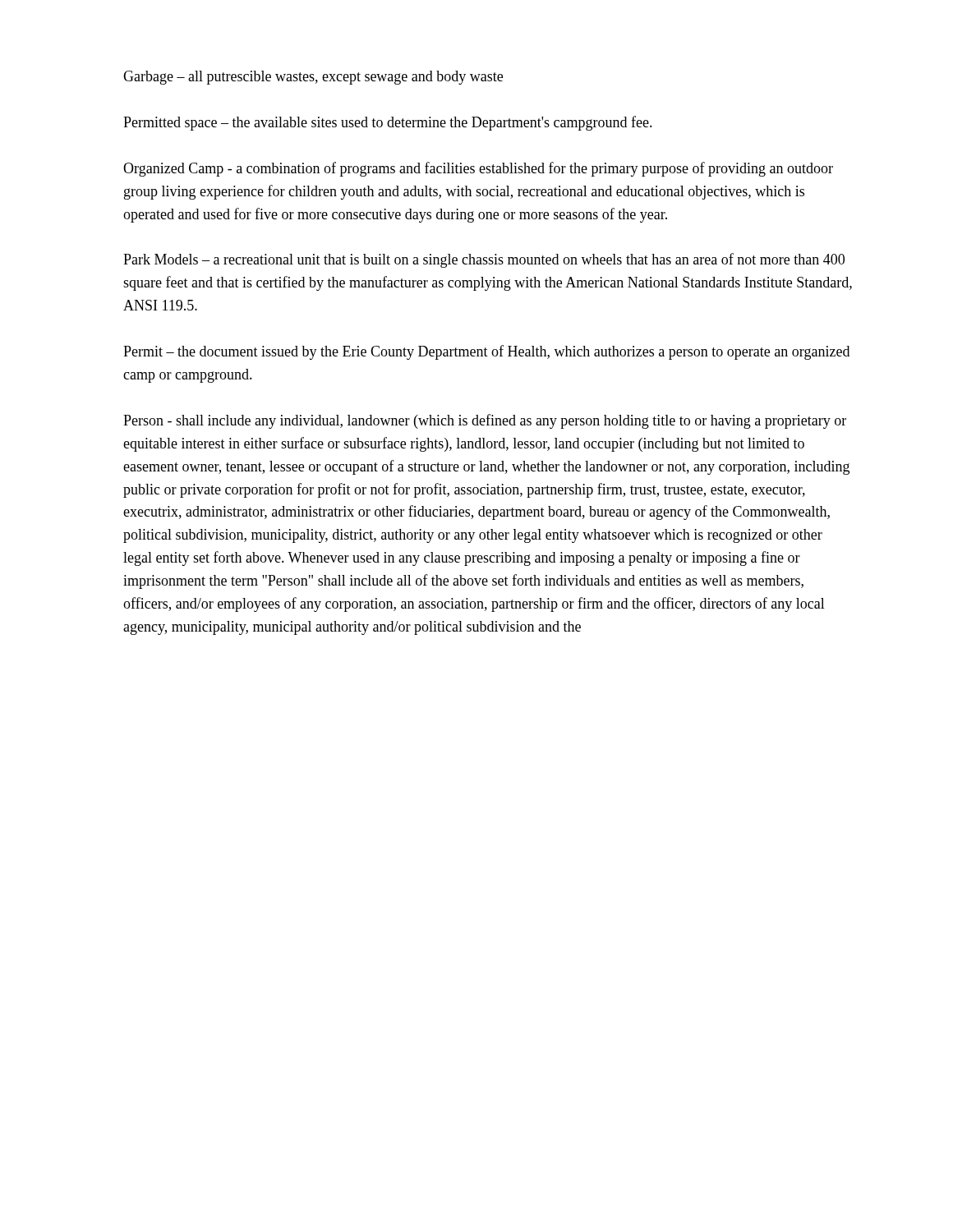Find the block on this page that starts "Park Models – a recreational unit that is"

[x=488, y=283]
